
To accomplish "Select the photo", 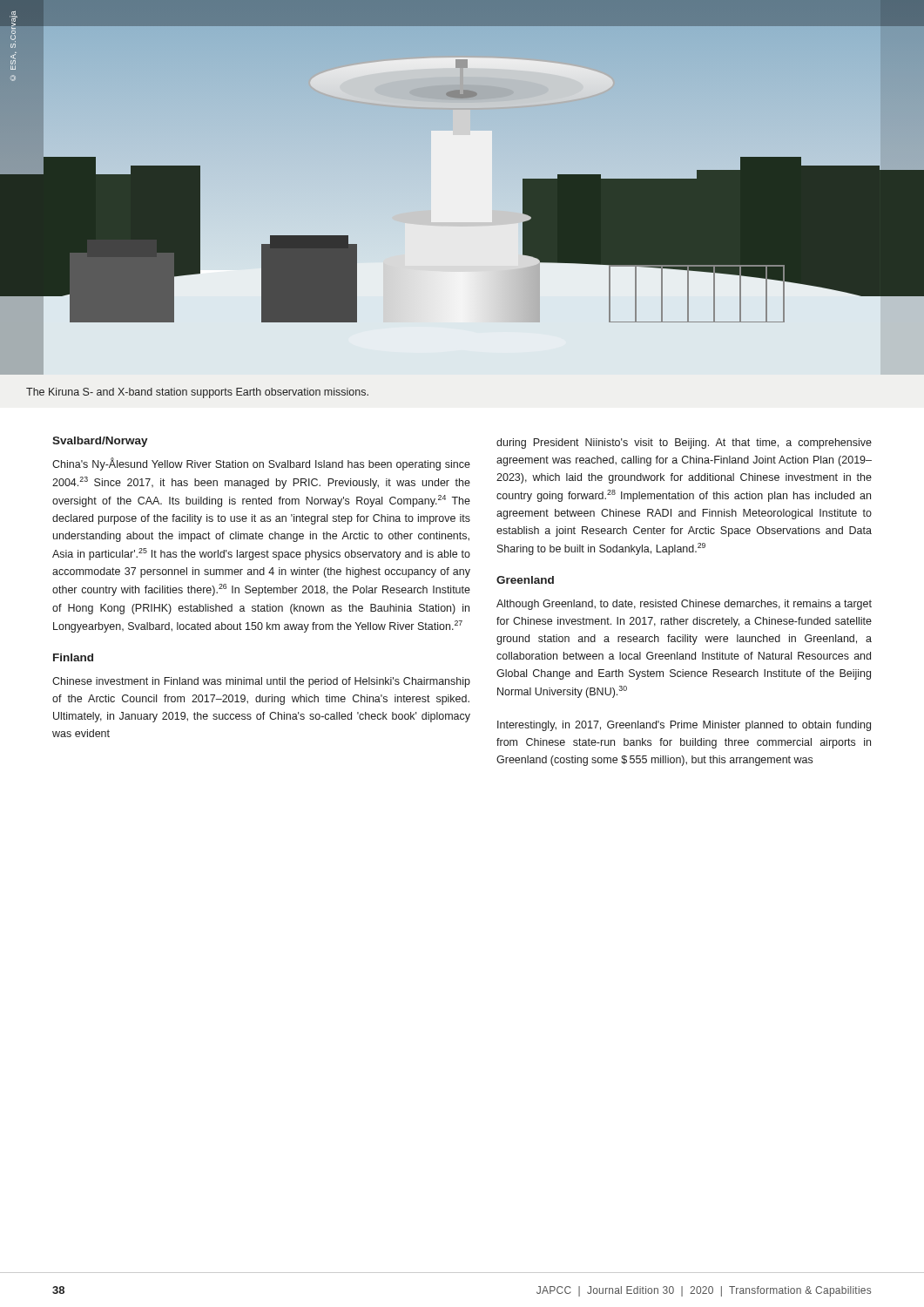I will click(x=462, y=187).
